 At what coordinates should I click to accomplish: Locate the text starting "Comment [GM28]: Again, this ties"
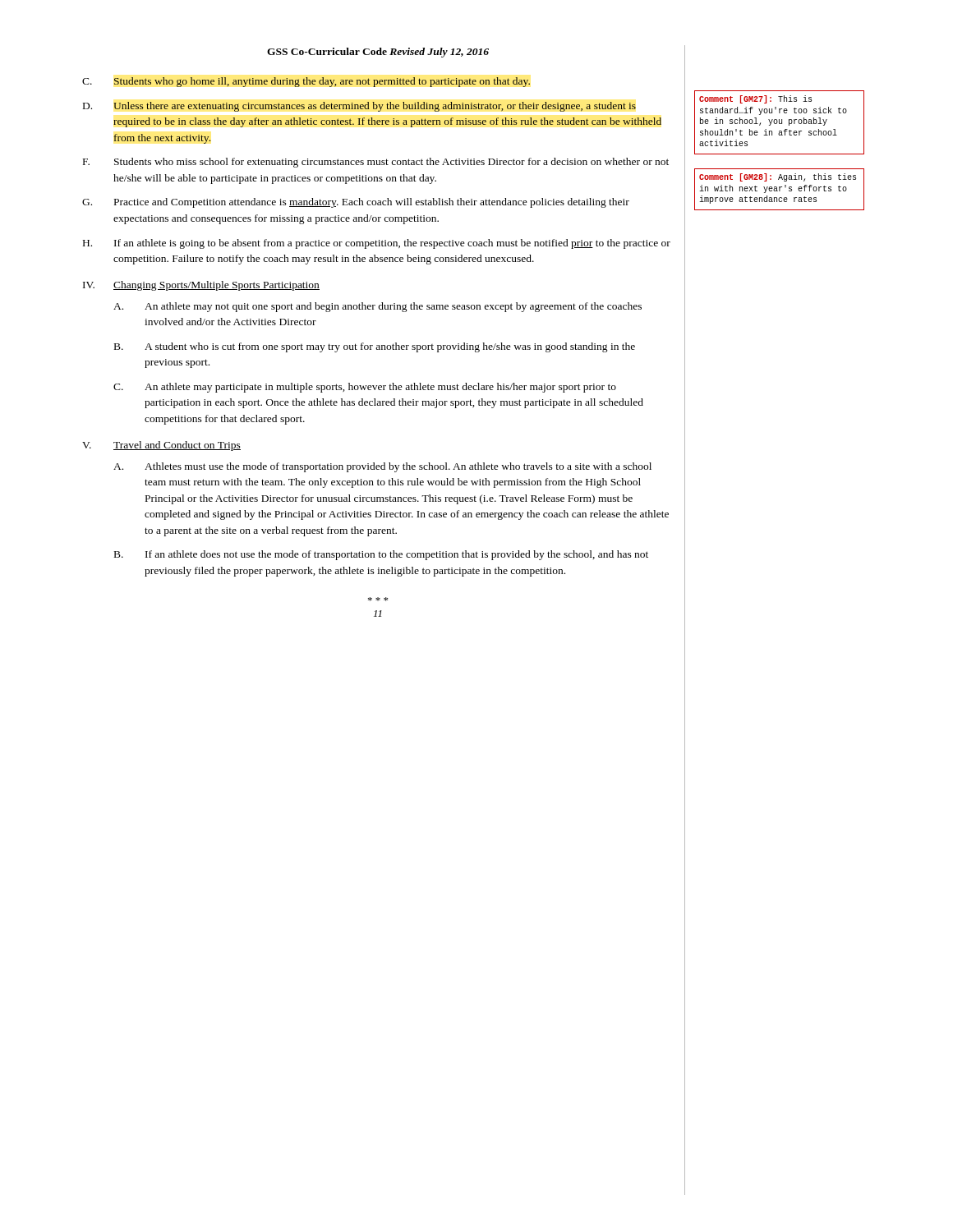[778, 189]
